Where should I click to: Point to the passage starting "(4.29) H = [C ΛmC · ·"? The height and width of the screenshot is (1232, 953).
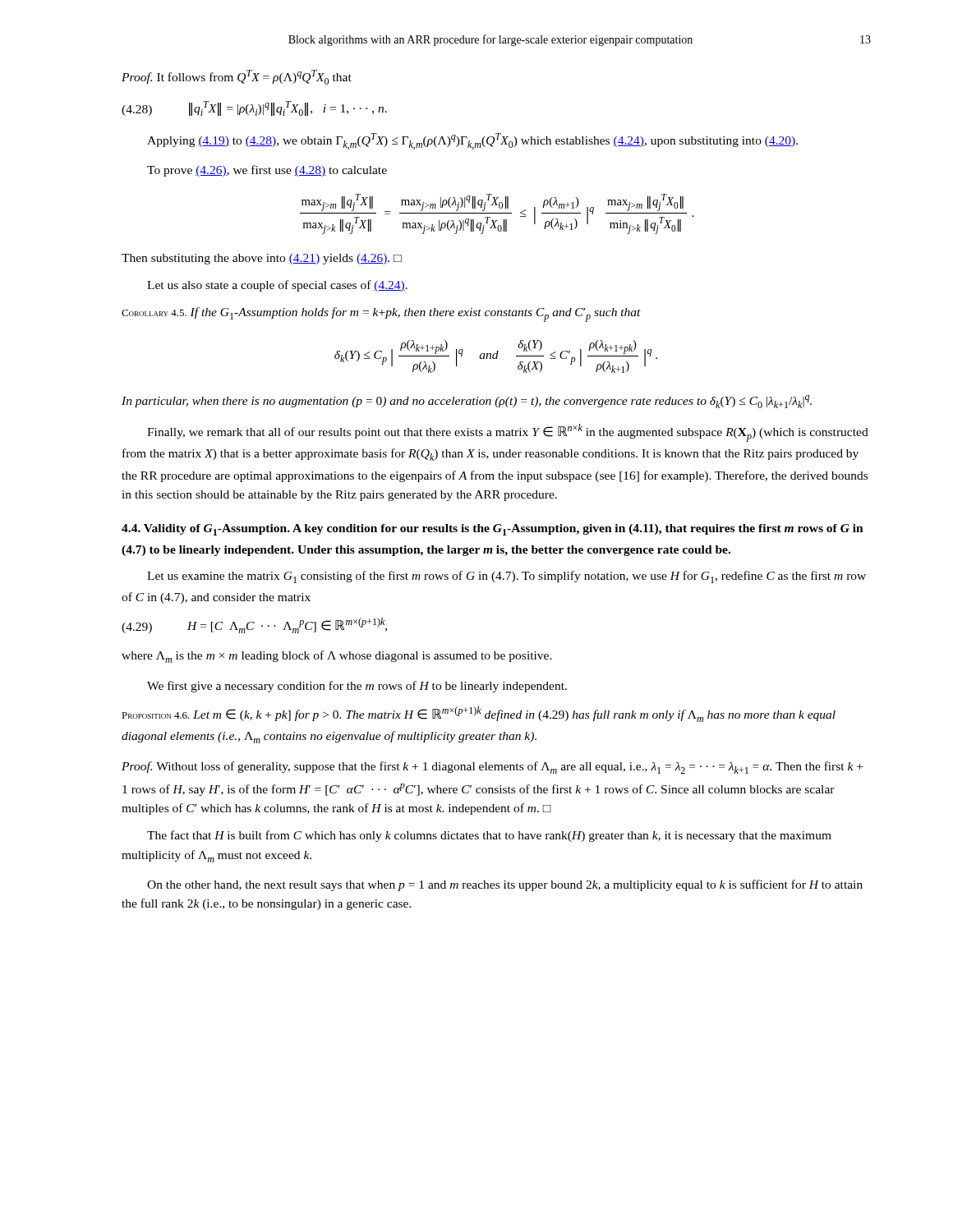[254, 625]
